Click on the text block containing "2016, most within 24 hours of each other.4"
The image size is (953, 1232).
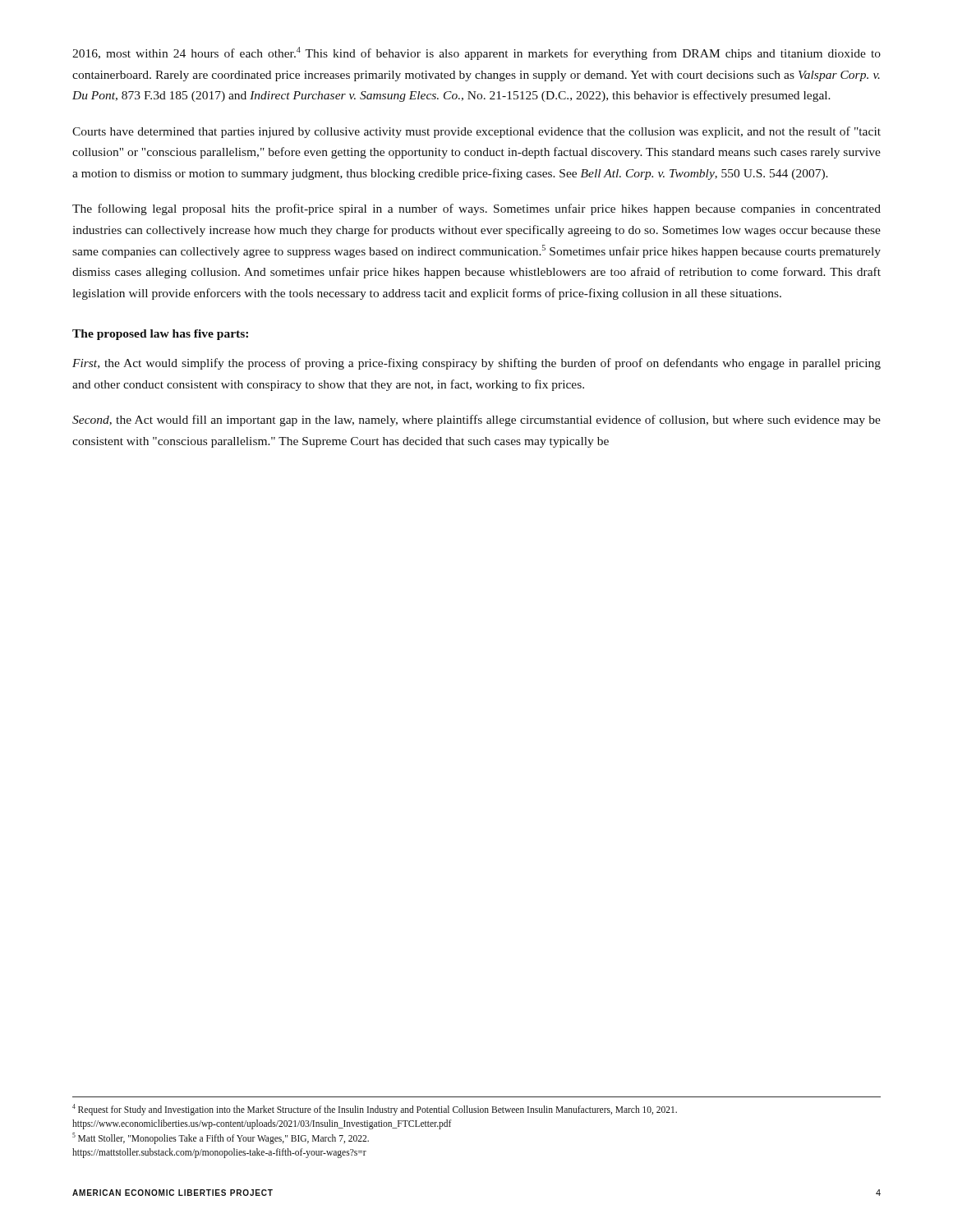476,74
